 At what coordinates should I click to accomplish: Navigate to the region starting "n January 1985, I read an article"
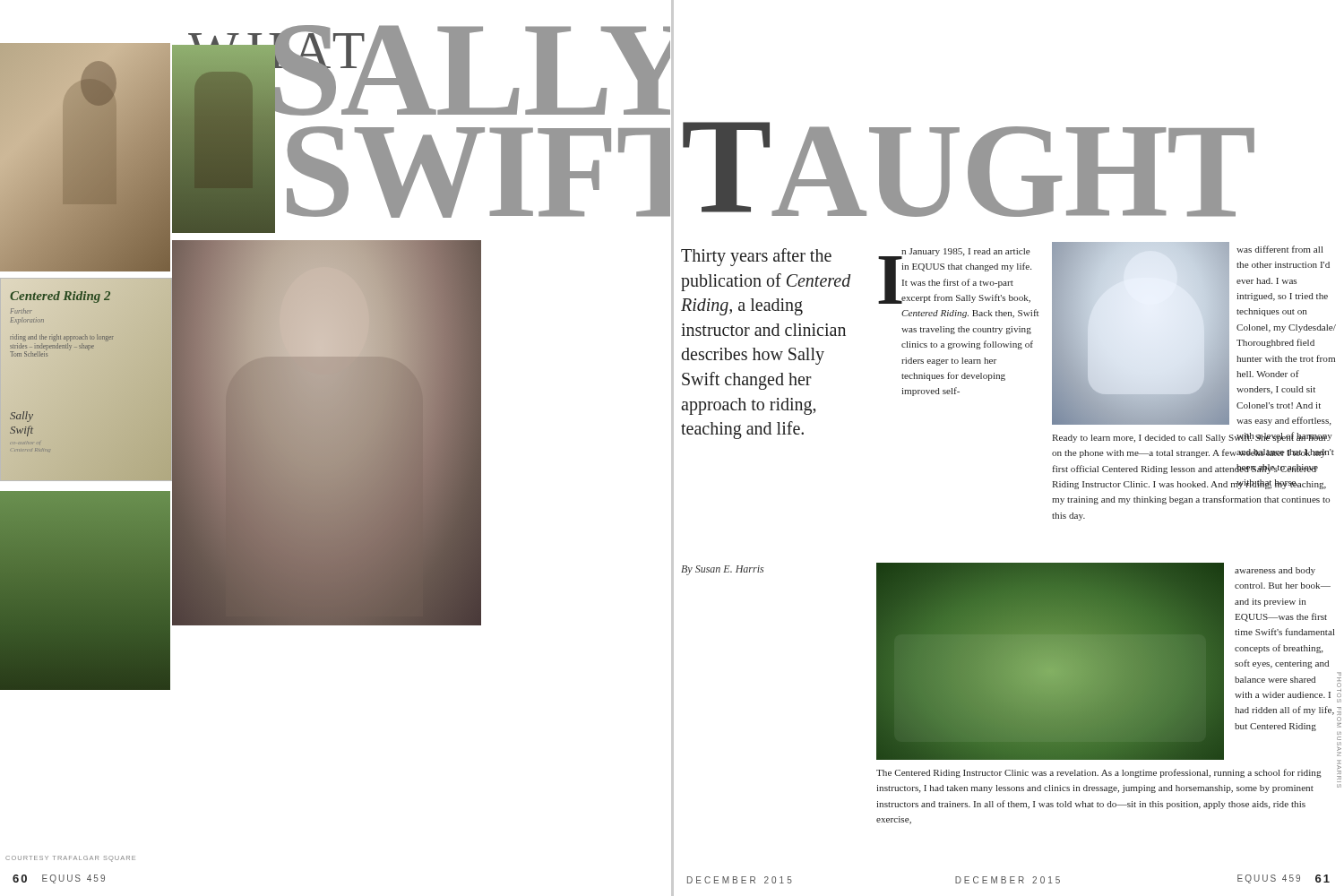coord(970,321)
